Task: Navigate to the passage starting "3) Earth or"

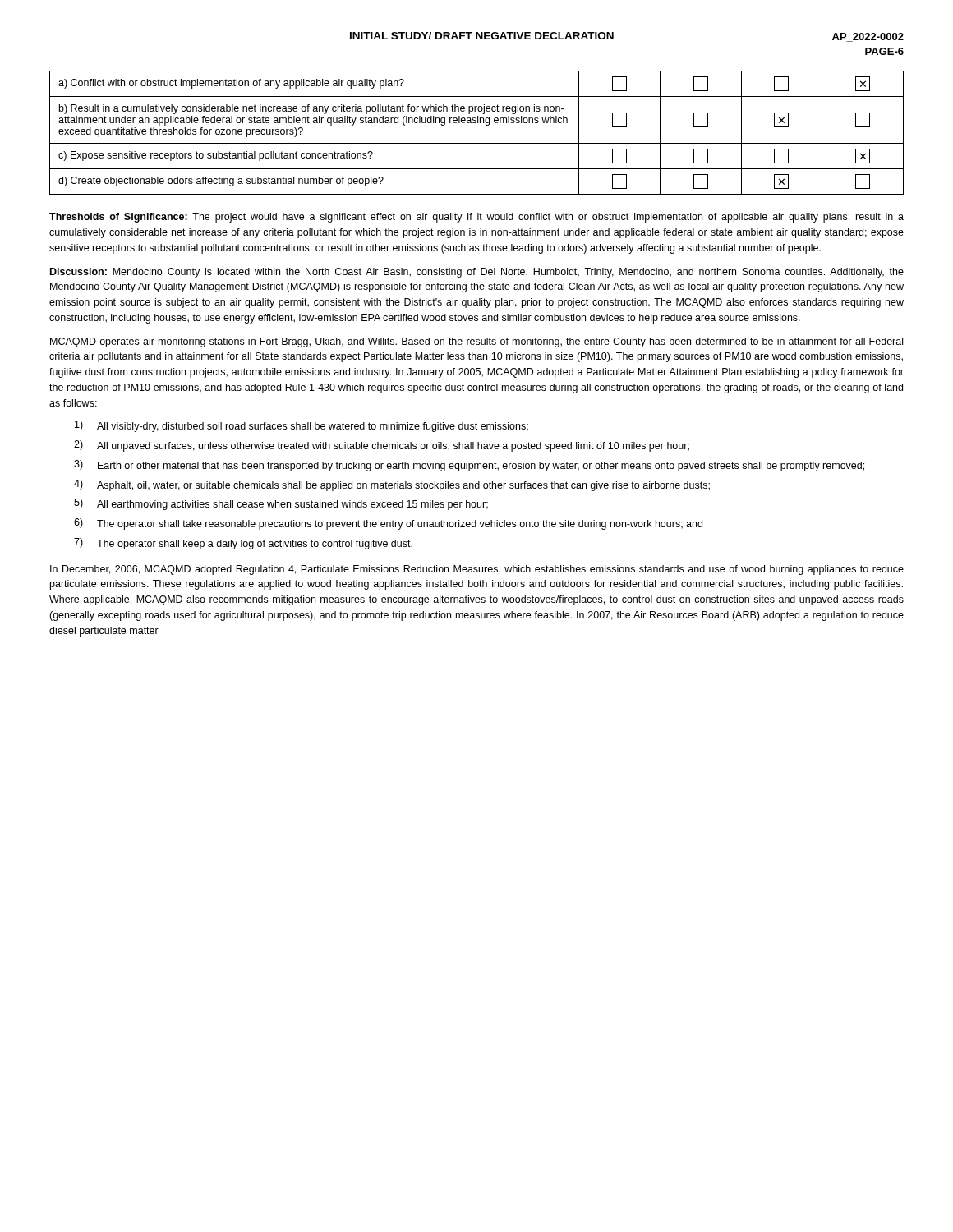Action: click(489, 466)
